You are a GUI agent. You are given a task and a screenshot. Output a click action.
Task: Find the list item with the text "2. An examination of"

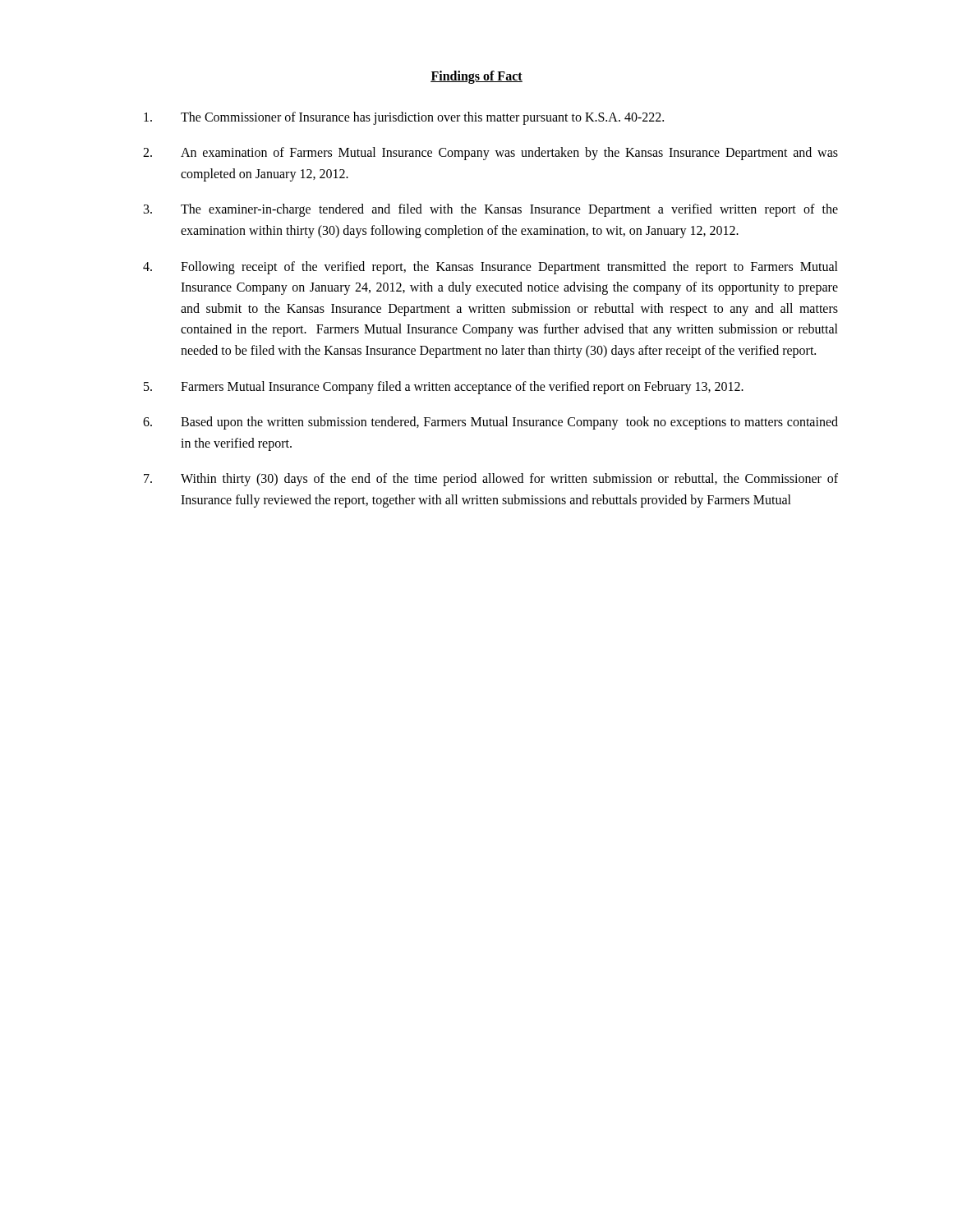pyautogui.click(x=476, y=163)
